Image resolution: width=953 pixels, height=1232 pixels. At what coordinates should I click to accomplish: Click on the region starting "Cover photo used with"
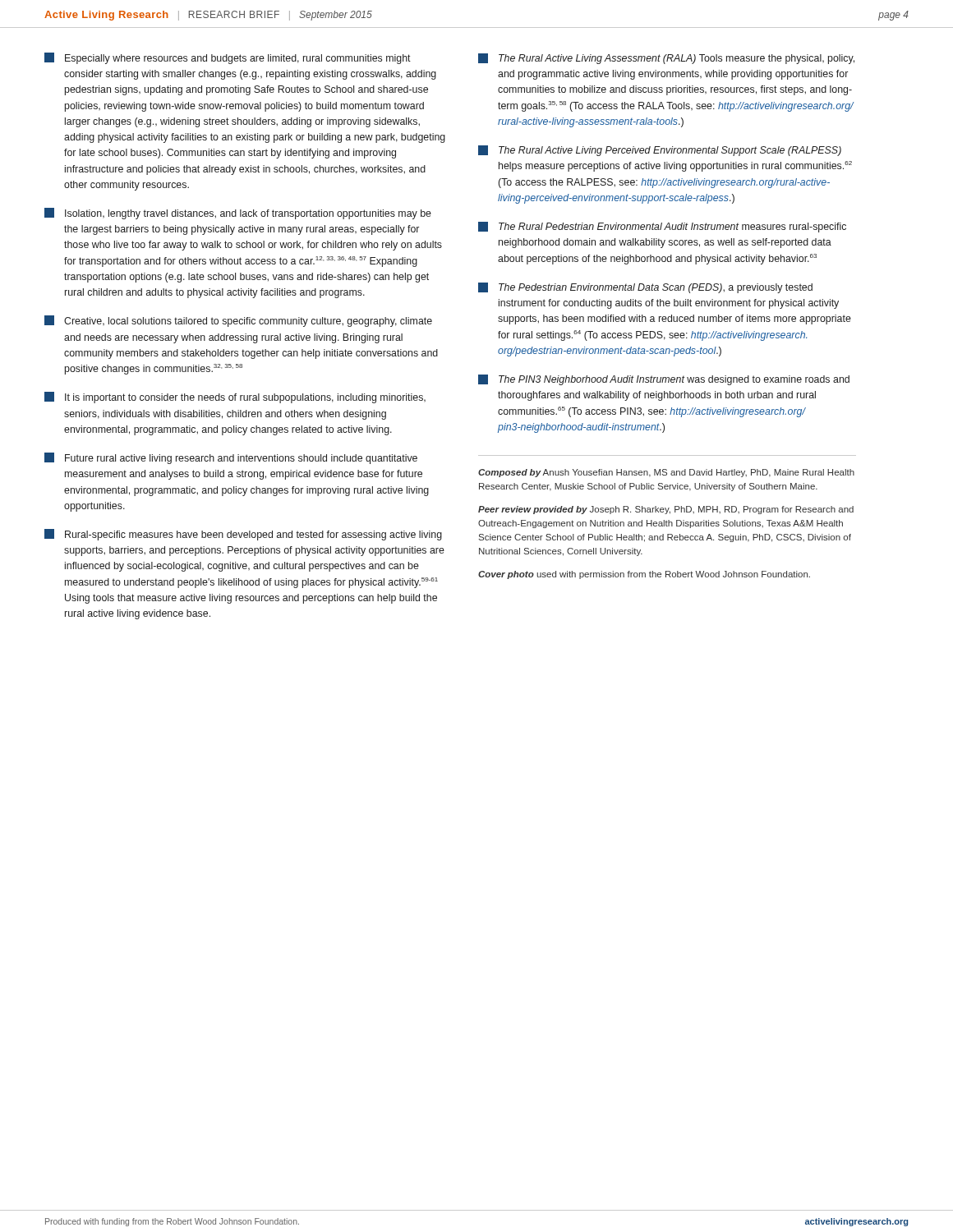(x=645, y=574)
